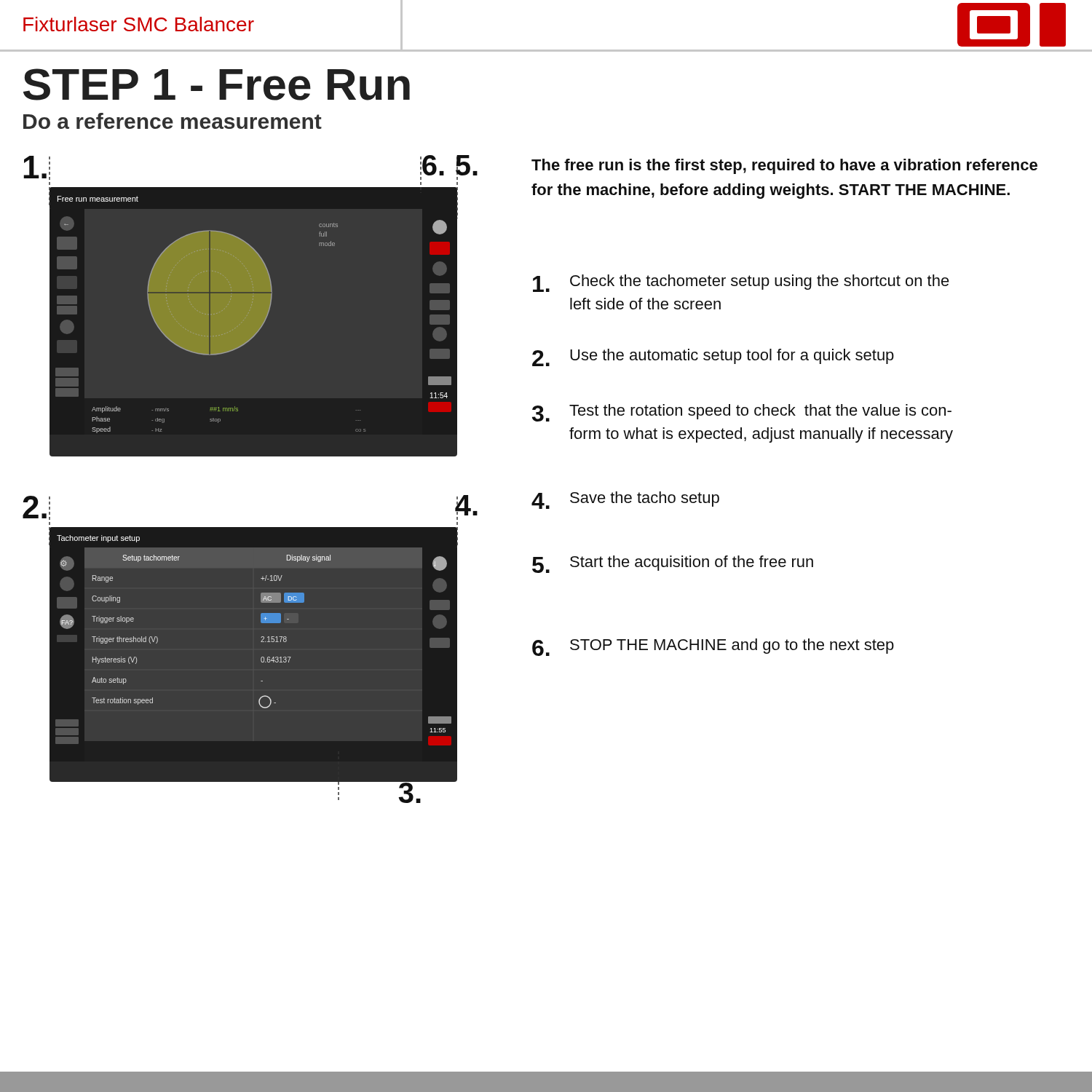Find the list item containing "6. STOP THE MACHINE and go to"
Viewport: 1092px width, 1092px height.
tap(713, 648)
